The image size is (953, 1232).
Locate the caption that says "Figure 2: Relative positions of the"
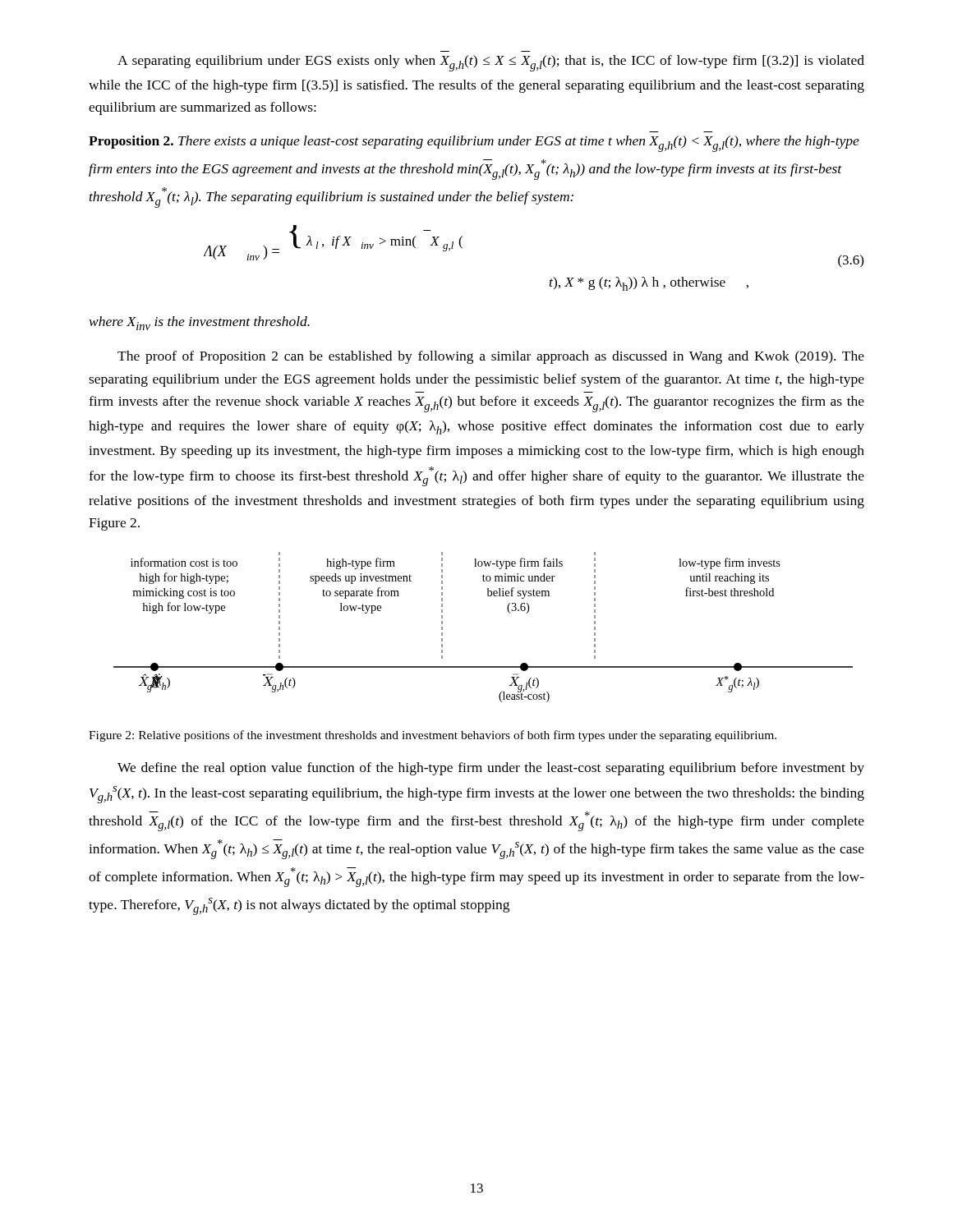[x=433, y=735]
